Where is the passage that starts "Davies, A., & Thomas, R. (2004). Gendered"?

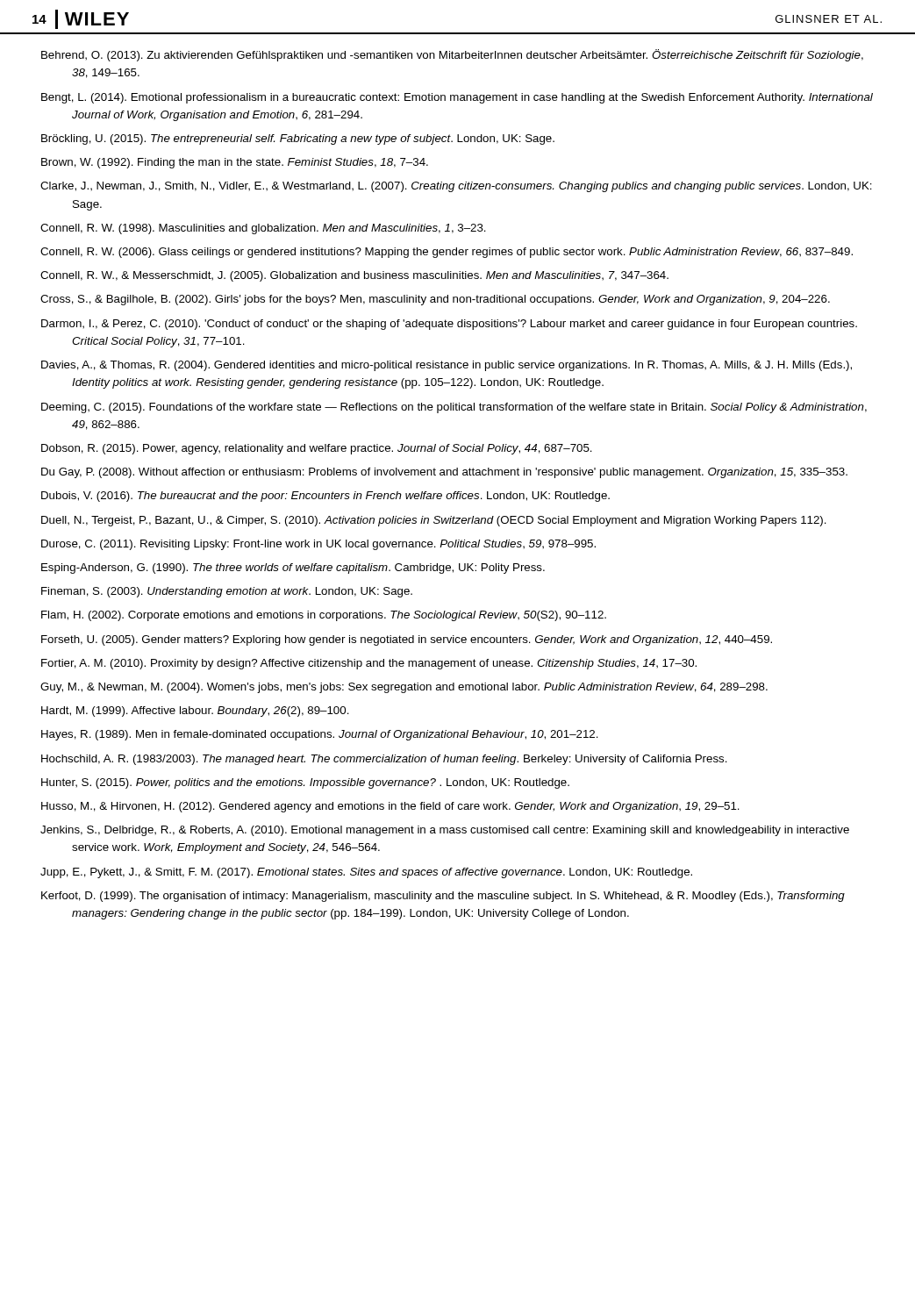click(447, 373)
